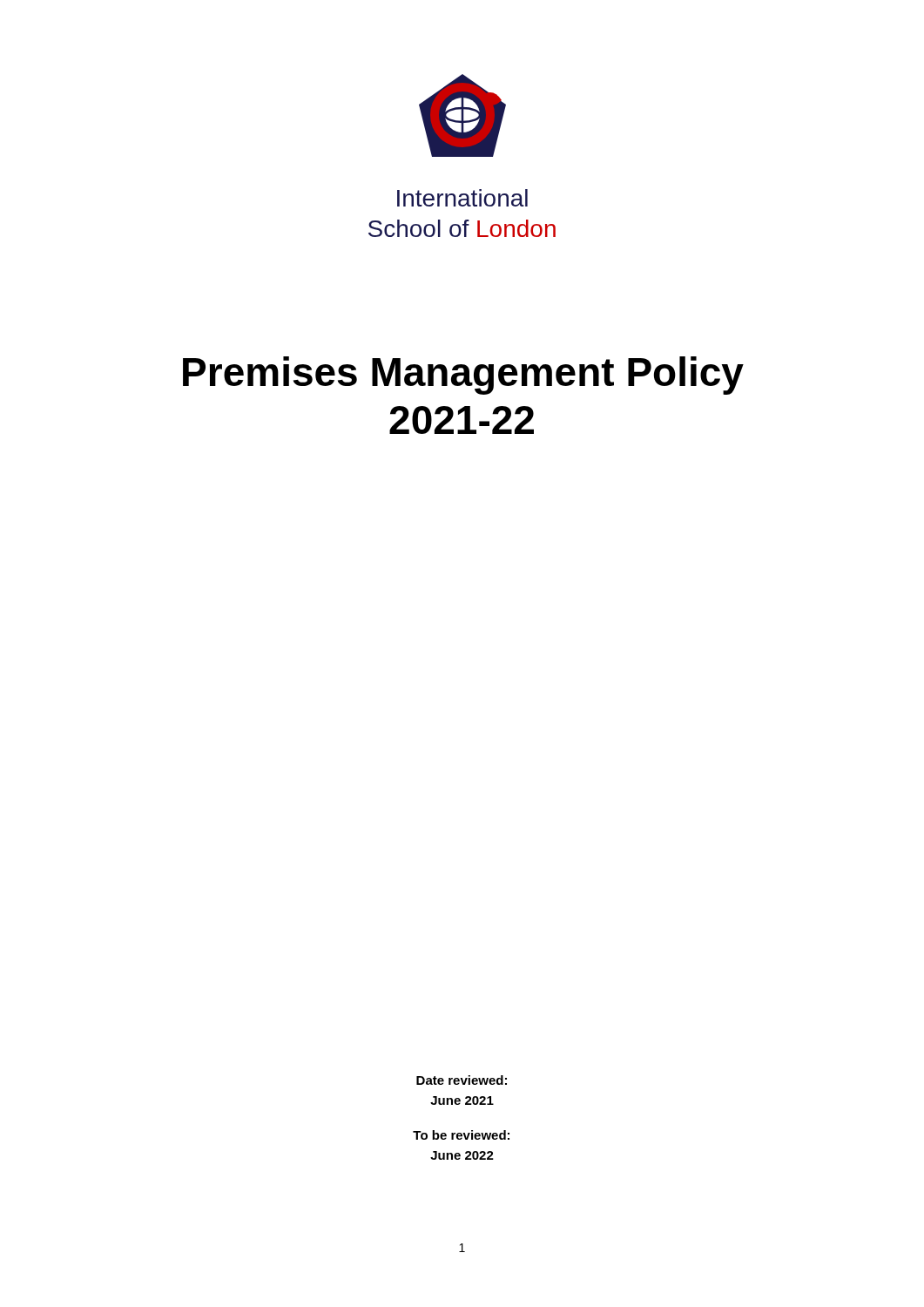Screen dimensions: 1307x924
Task: Click the logo
Action: (462, 157)
